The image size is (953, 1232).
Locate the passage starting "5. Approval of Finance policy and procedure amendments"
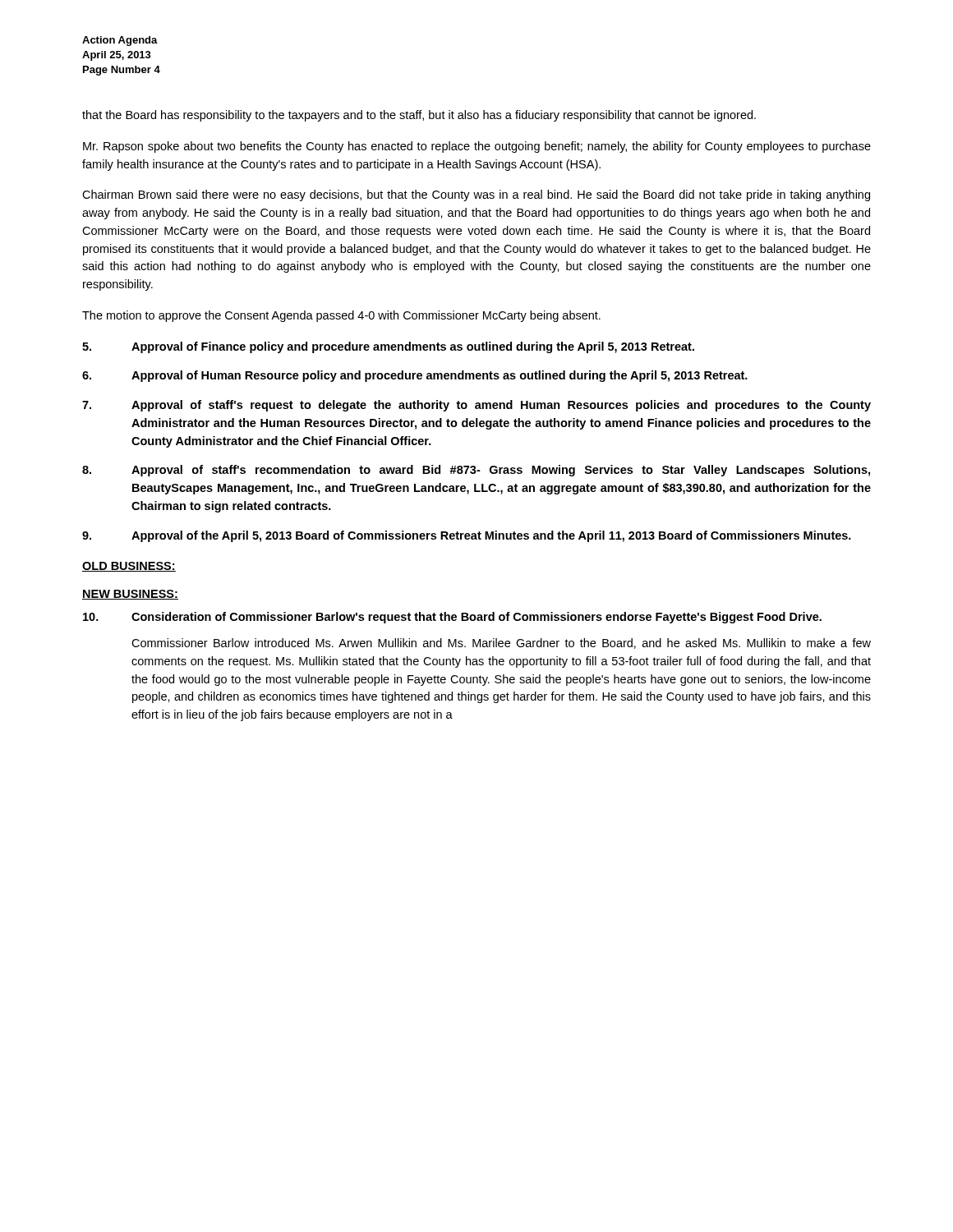(x=476, y=347)
